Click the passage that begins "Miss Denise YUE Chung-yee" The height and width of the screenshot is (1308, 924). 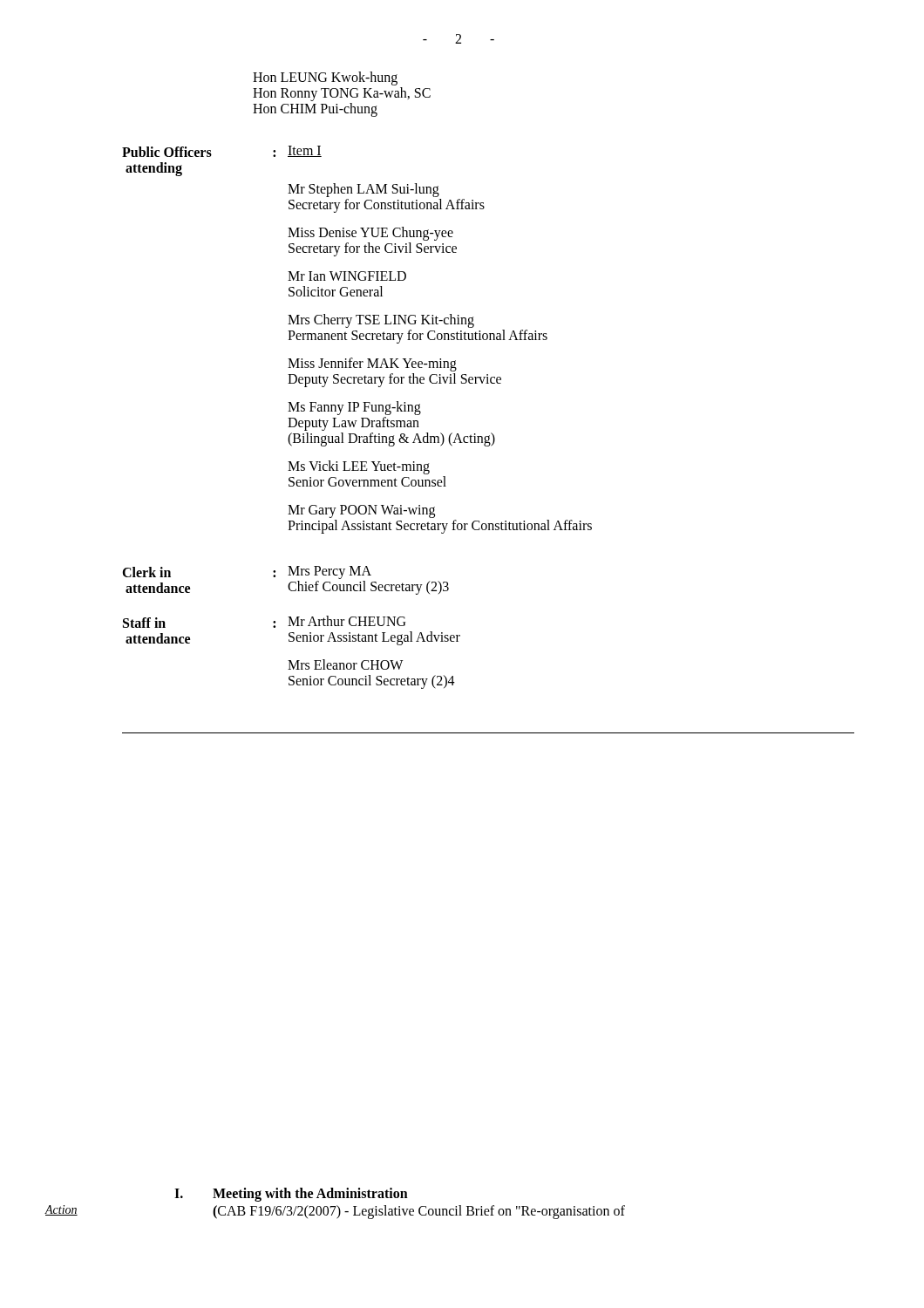[x=372, y=240]
